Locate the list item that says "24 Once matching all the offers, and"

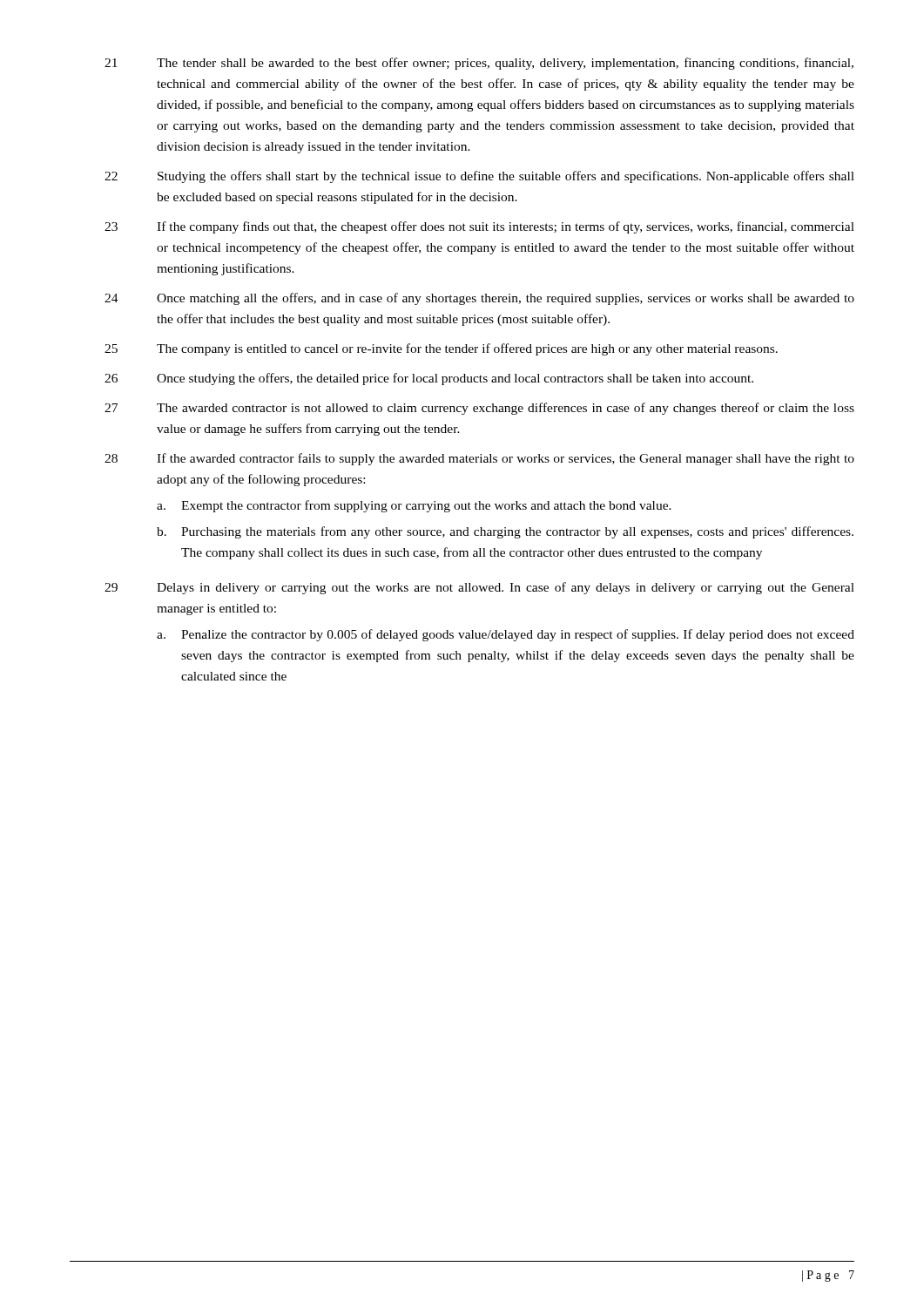(x=479, y=309)
